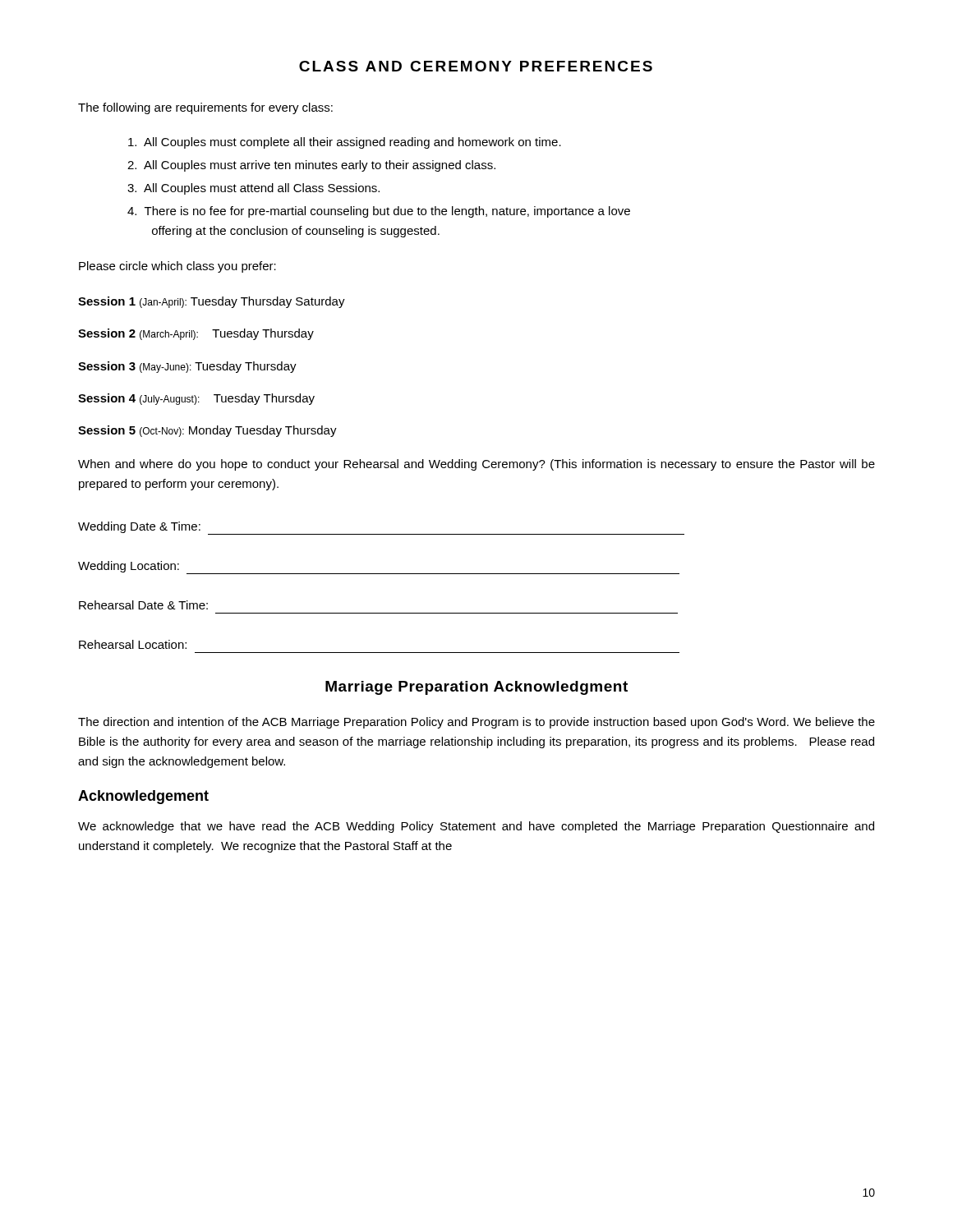Locate the text "Class and Ceremony Preferences"
The image size is (953, 1232).
tap(476, 67)
